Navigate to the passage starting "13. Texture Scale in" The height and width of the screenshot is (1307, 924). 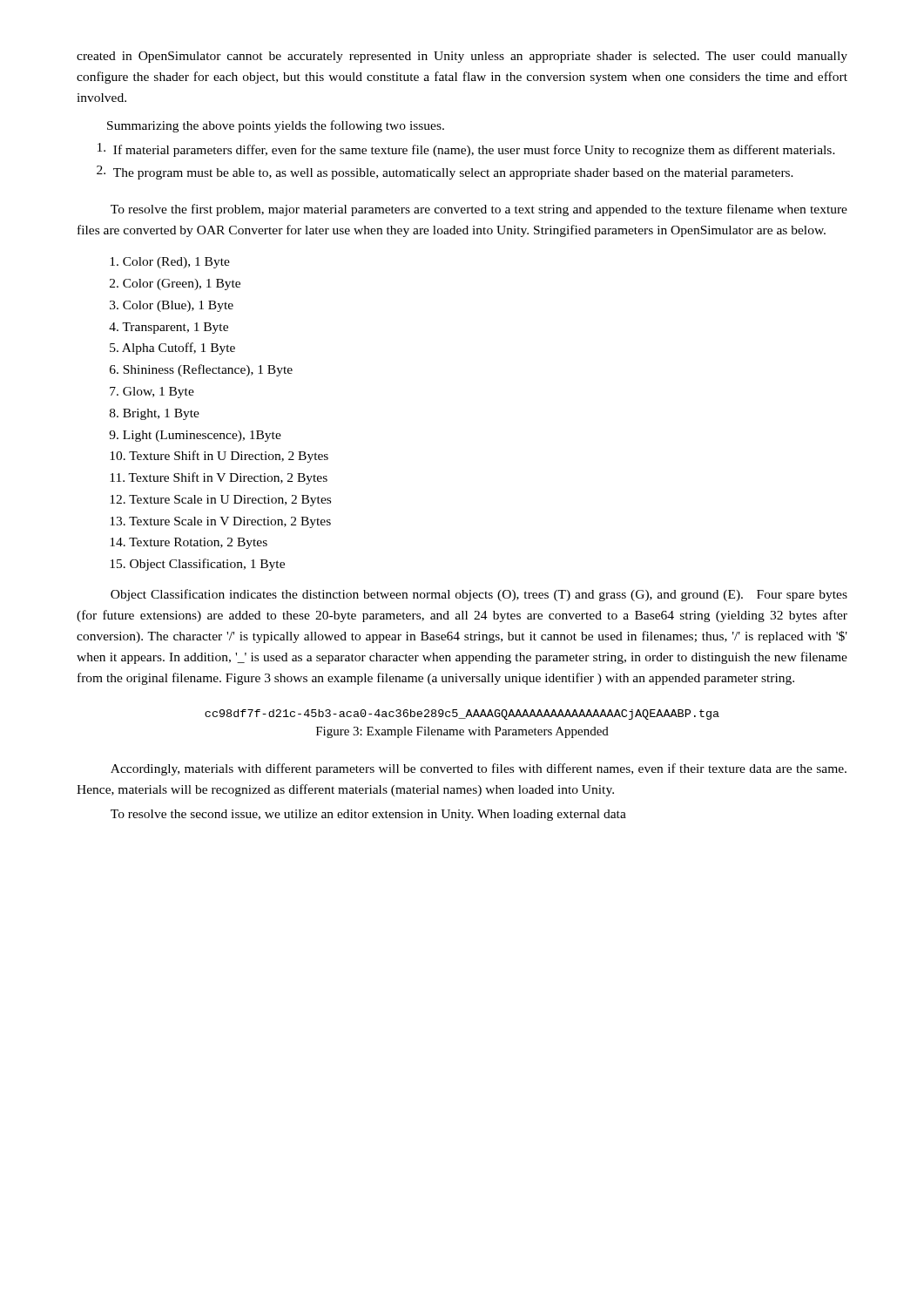(x=220, y=522)
